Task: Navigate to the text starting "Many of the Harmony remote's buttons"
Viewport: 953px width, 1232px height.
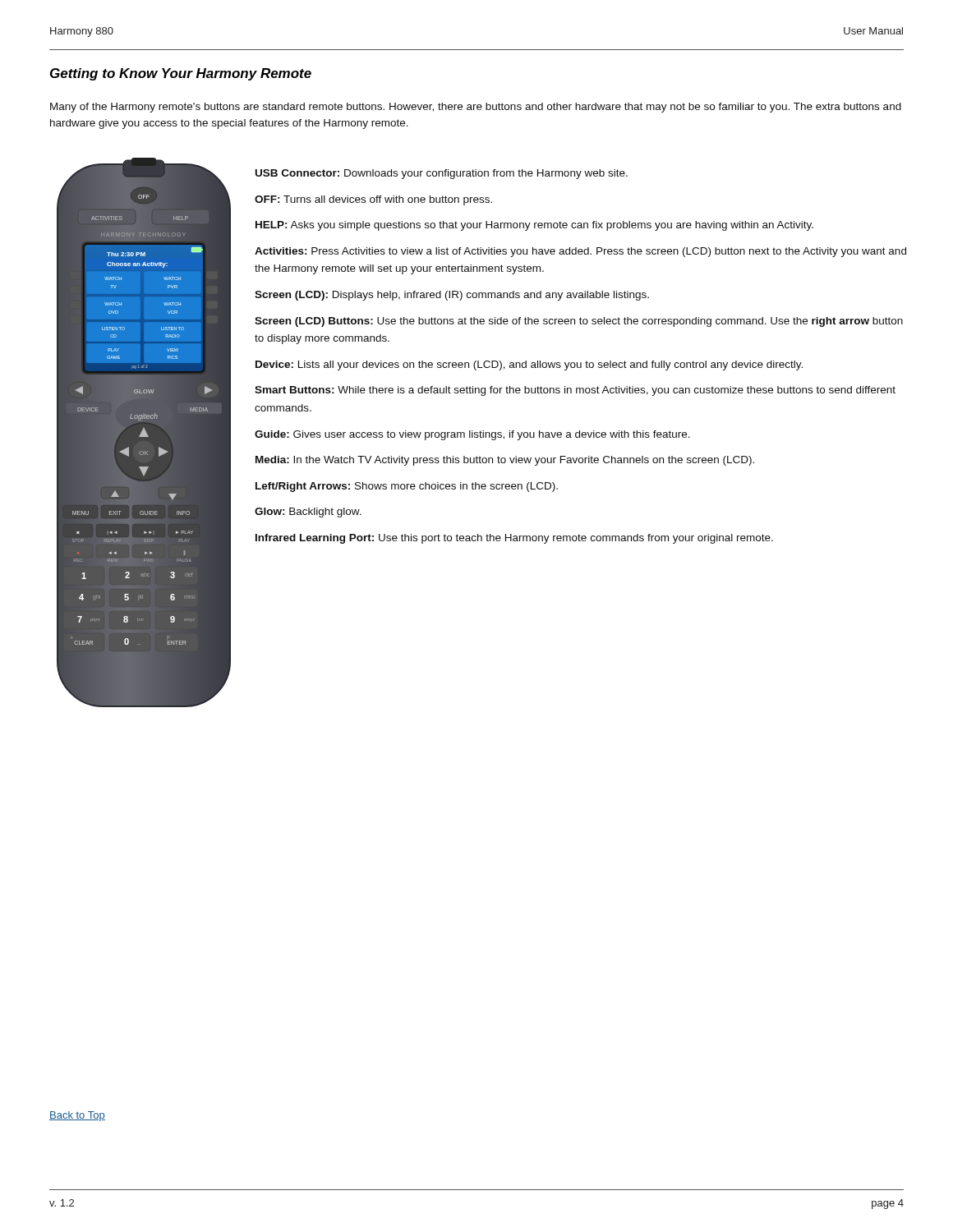Action: click(475, 115)
